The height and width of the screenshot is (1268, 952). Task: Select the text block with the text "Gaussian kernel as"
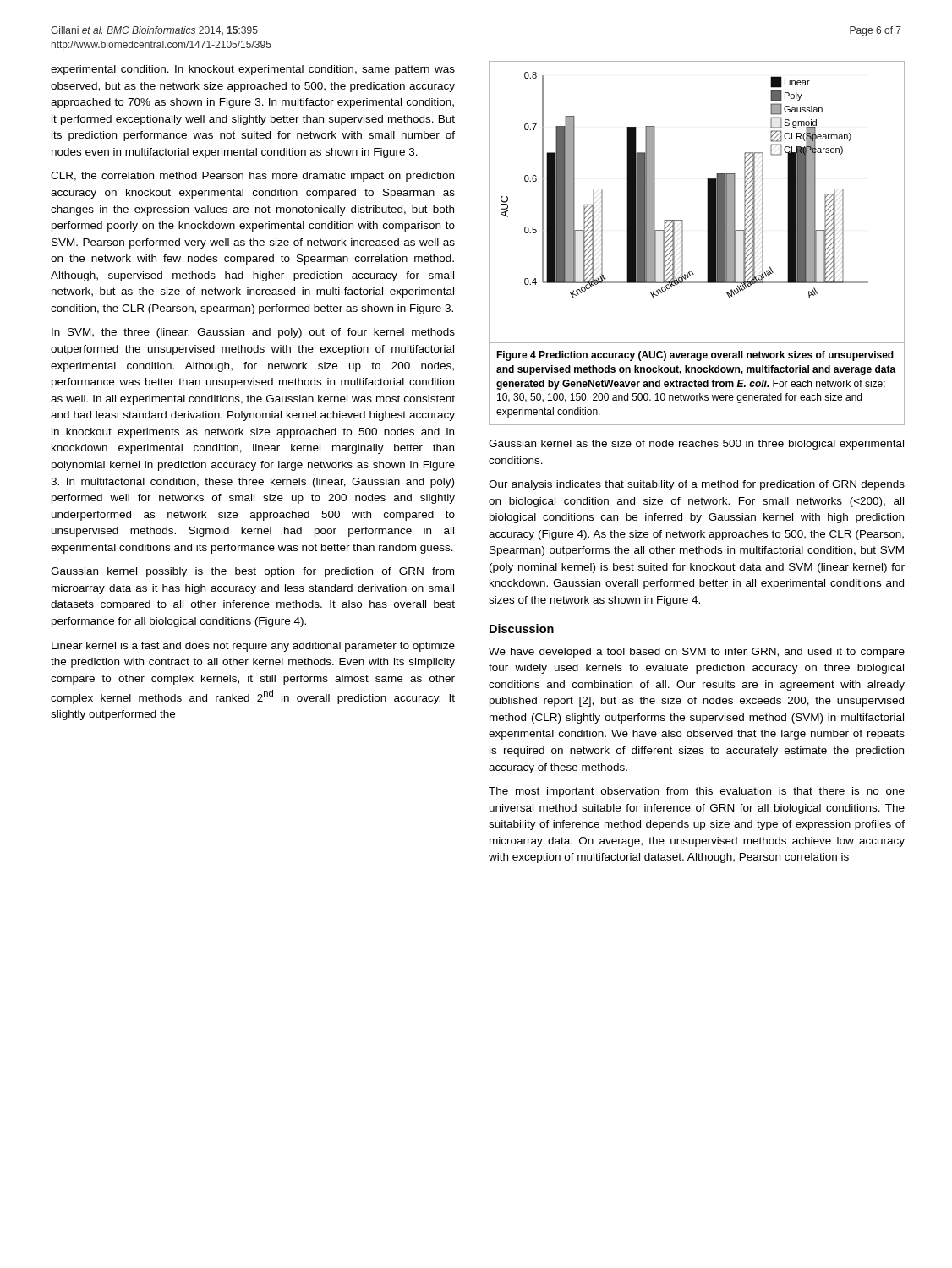[697, 452]
